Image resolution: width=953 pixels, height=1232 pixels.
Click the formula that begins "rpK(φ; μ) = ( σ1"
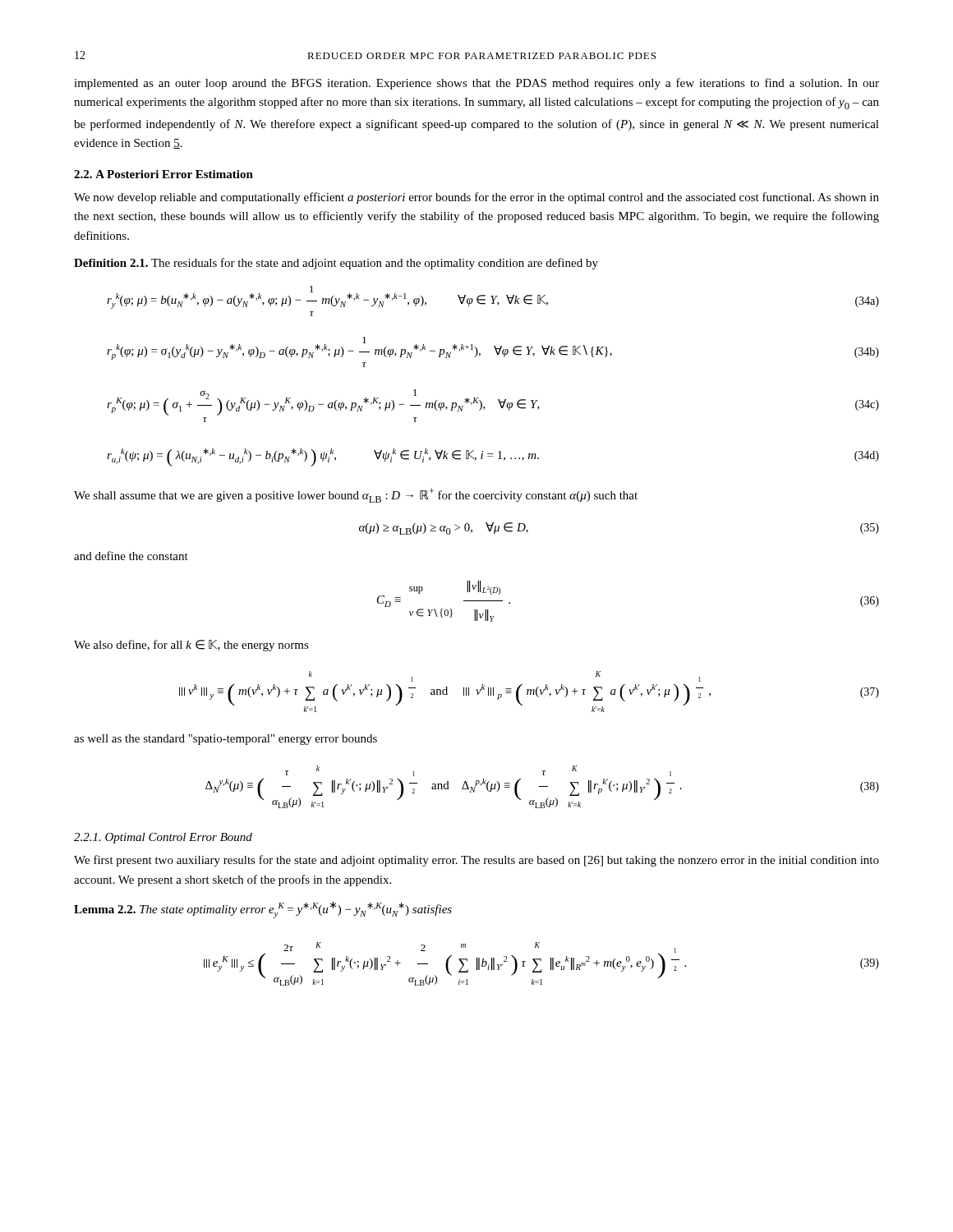click(x=476, y=405)
